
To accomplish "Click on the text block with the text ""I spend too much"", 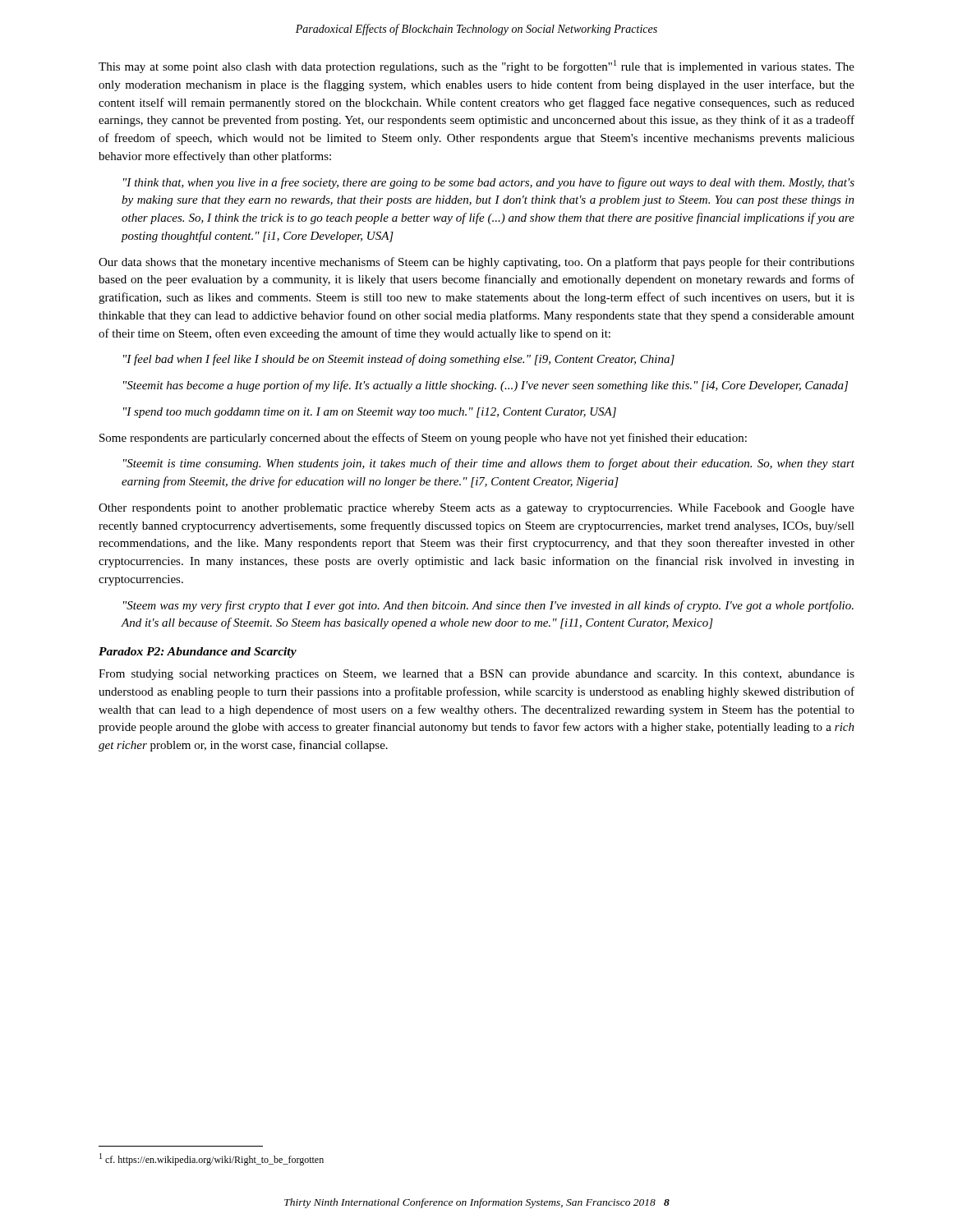I will (x=488, y=412).
